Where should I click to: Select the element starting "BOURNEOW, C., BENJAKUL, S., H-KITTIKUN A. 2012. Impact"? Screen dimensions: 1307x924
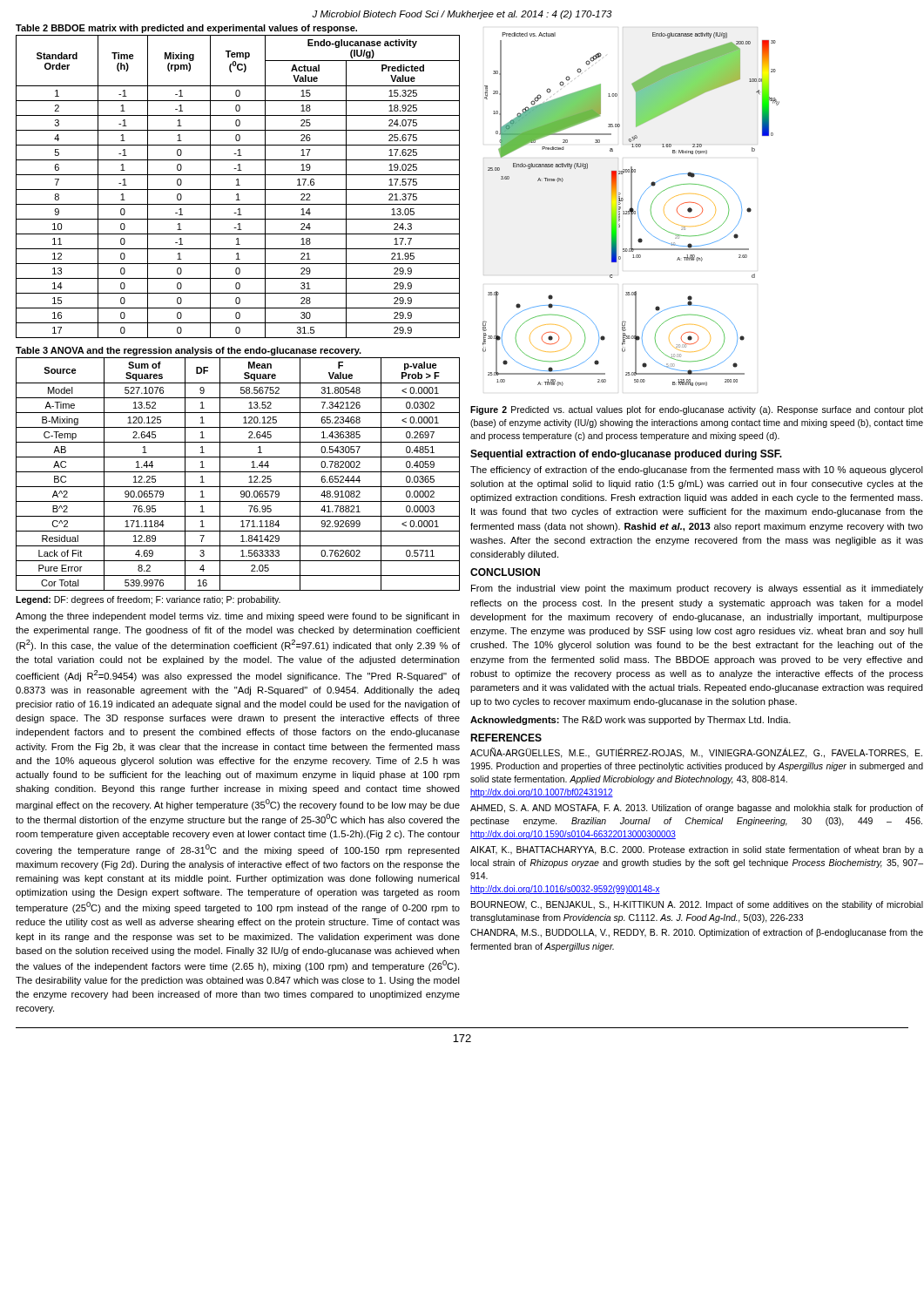(x=697, y=911)
